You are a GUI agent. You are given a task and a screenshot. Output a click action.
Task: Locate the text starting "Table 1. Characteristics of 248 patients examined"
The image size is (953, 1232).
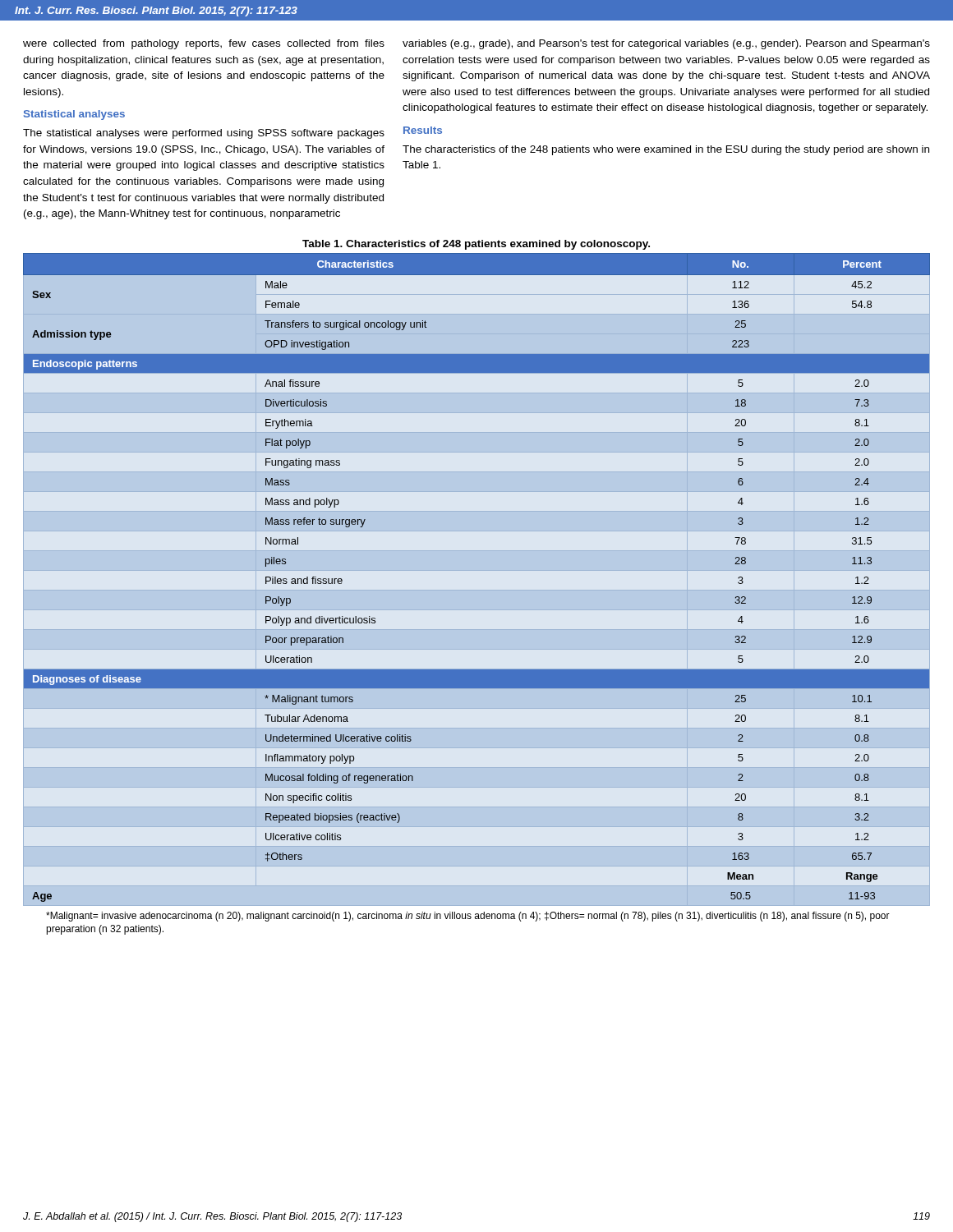point(476,243)
